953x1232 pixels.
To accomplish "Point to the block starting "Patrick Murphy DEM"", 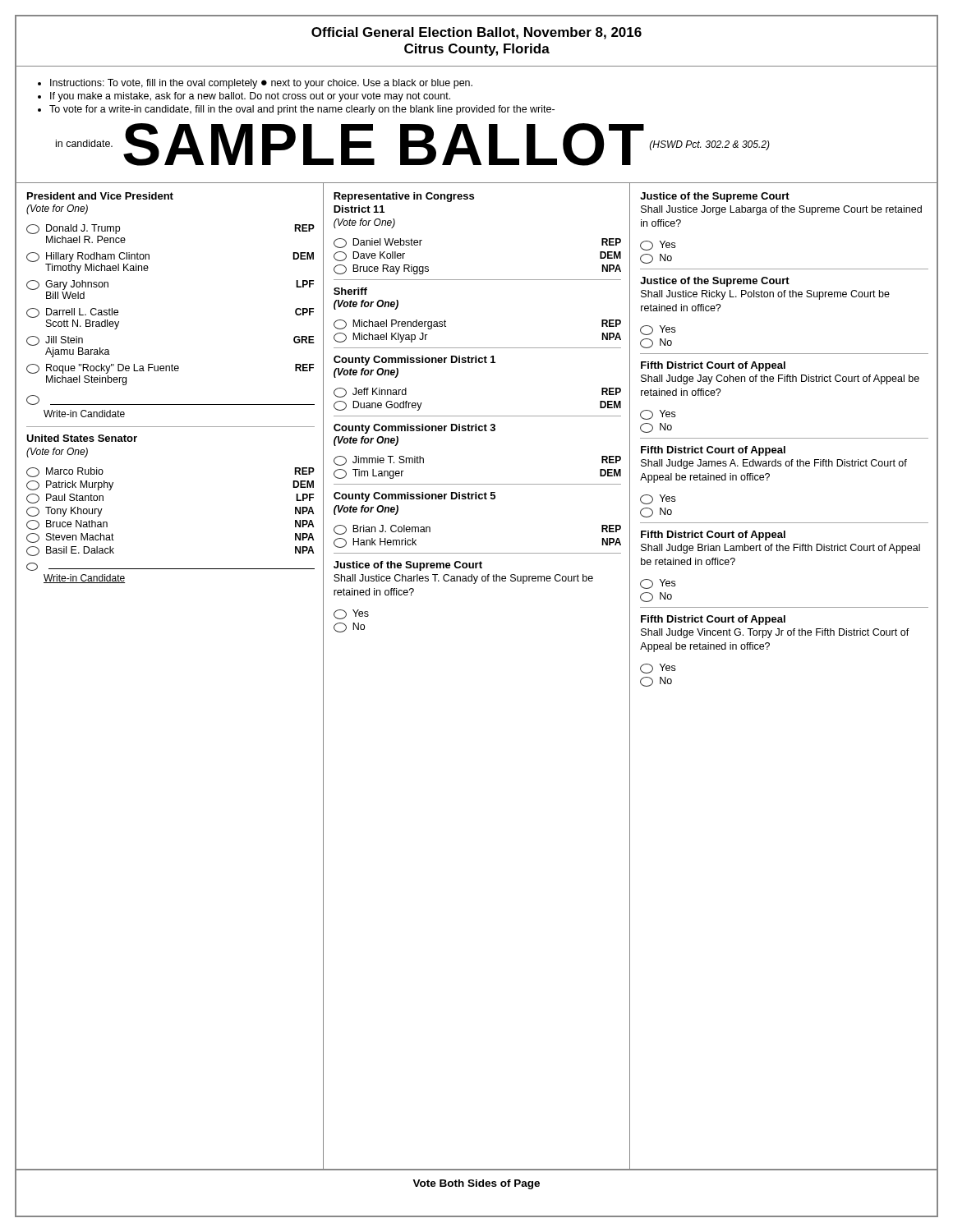I will pos(68,485).
